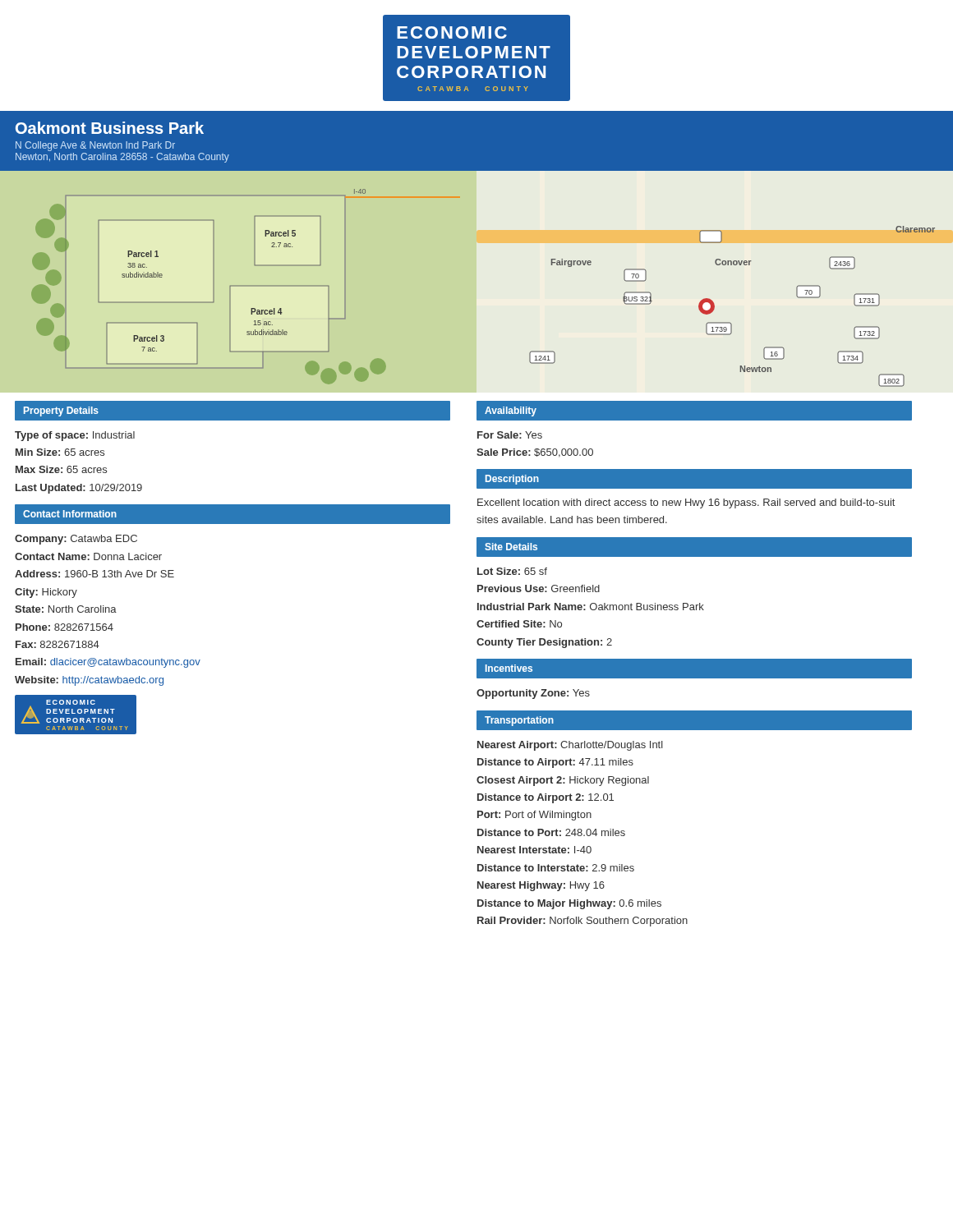The image size is (953, 1232).
Task: Click the passage that begins "Lot Size: 65 sf Previous Use:"
Action: tap(590, 607)
